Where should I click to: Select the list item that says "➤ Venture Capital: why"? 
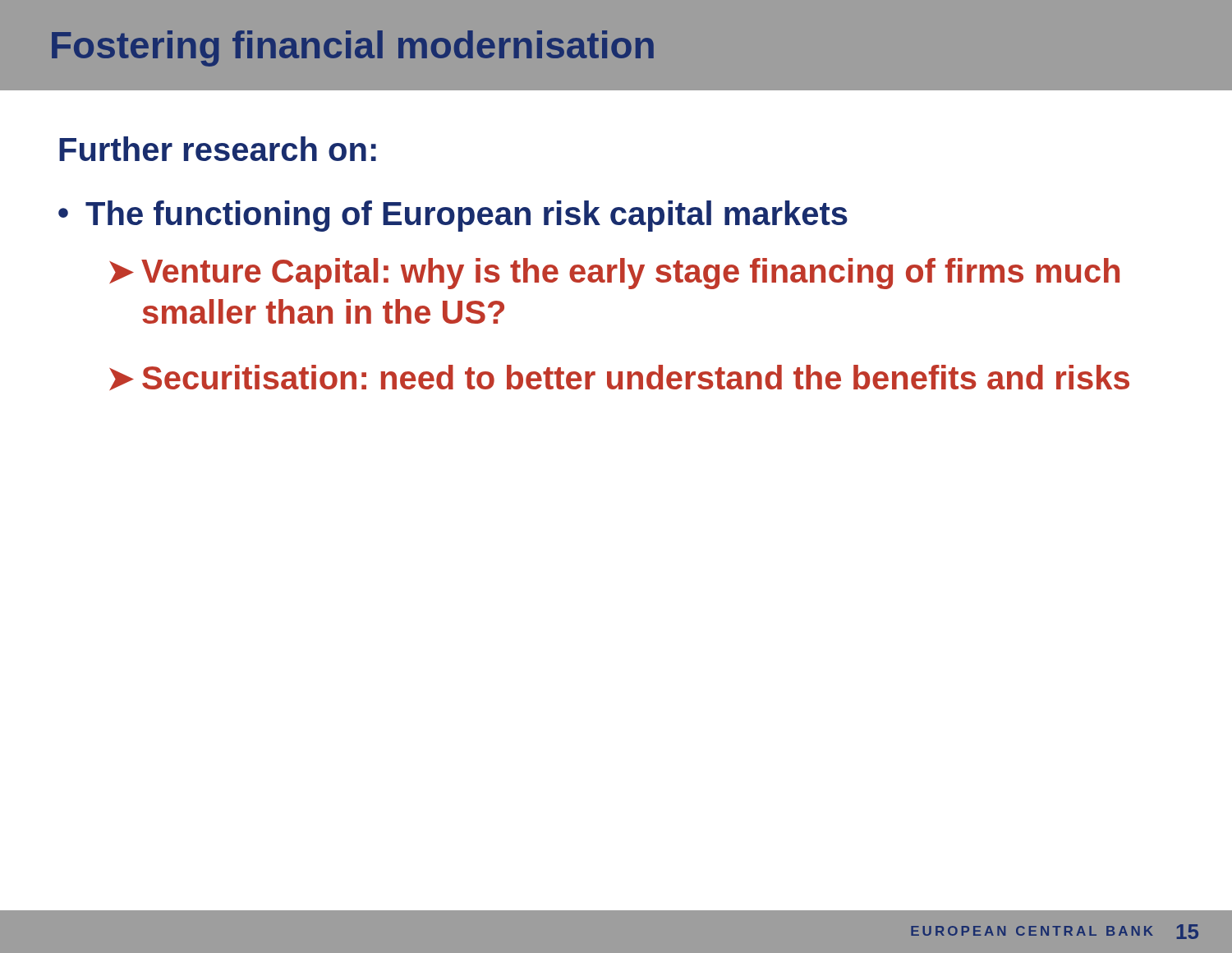(641, 292)
